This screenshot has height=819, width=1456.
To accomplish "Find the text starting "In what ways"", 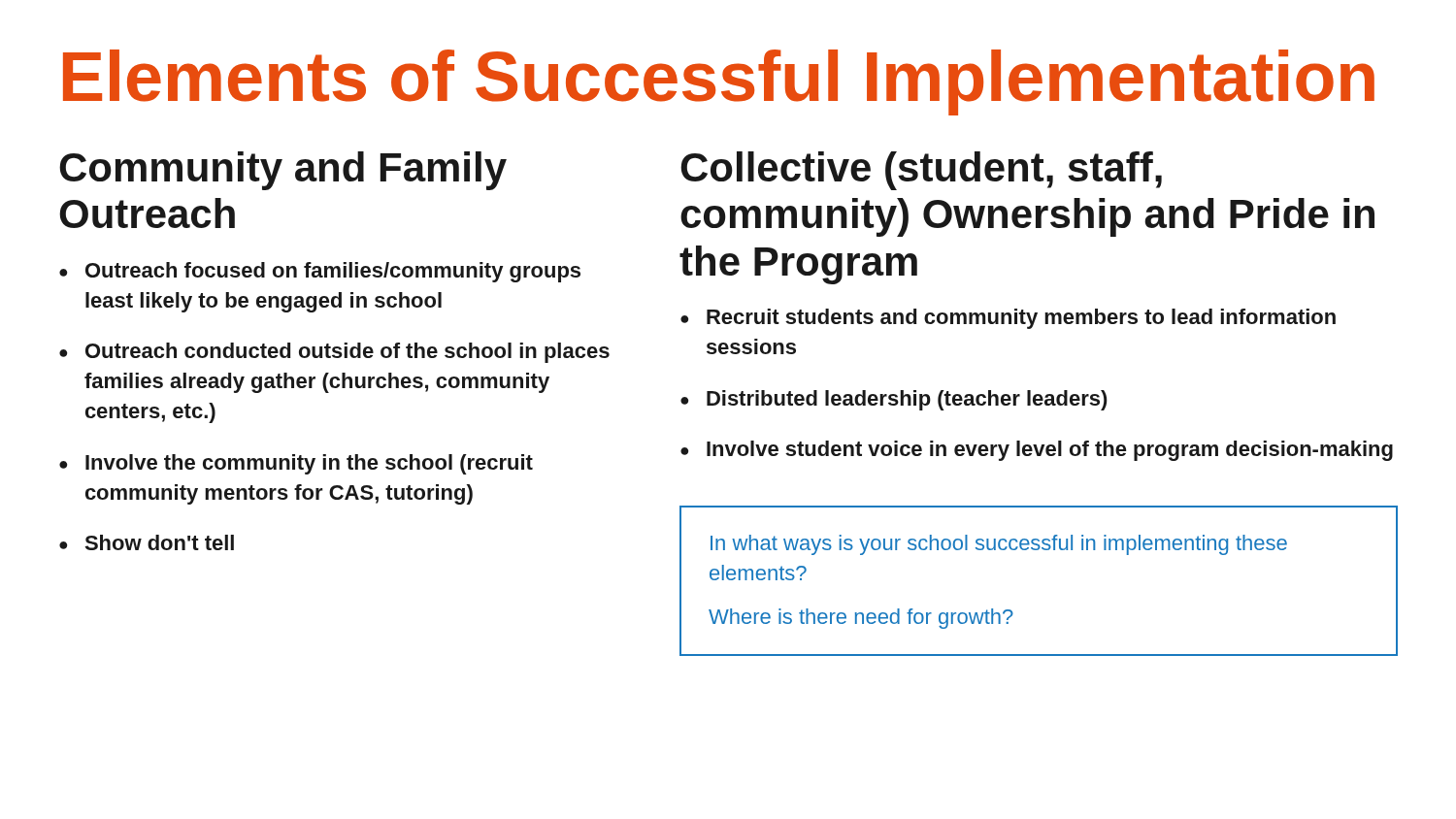I will [x=999, y=545].
